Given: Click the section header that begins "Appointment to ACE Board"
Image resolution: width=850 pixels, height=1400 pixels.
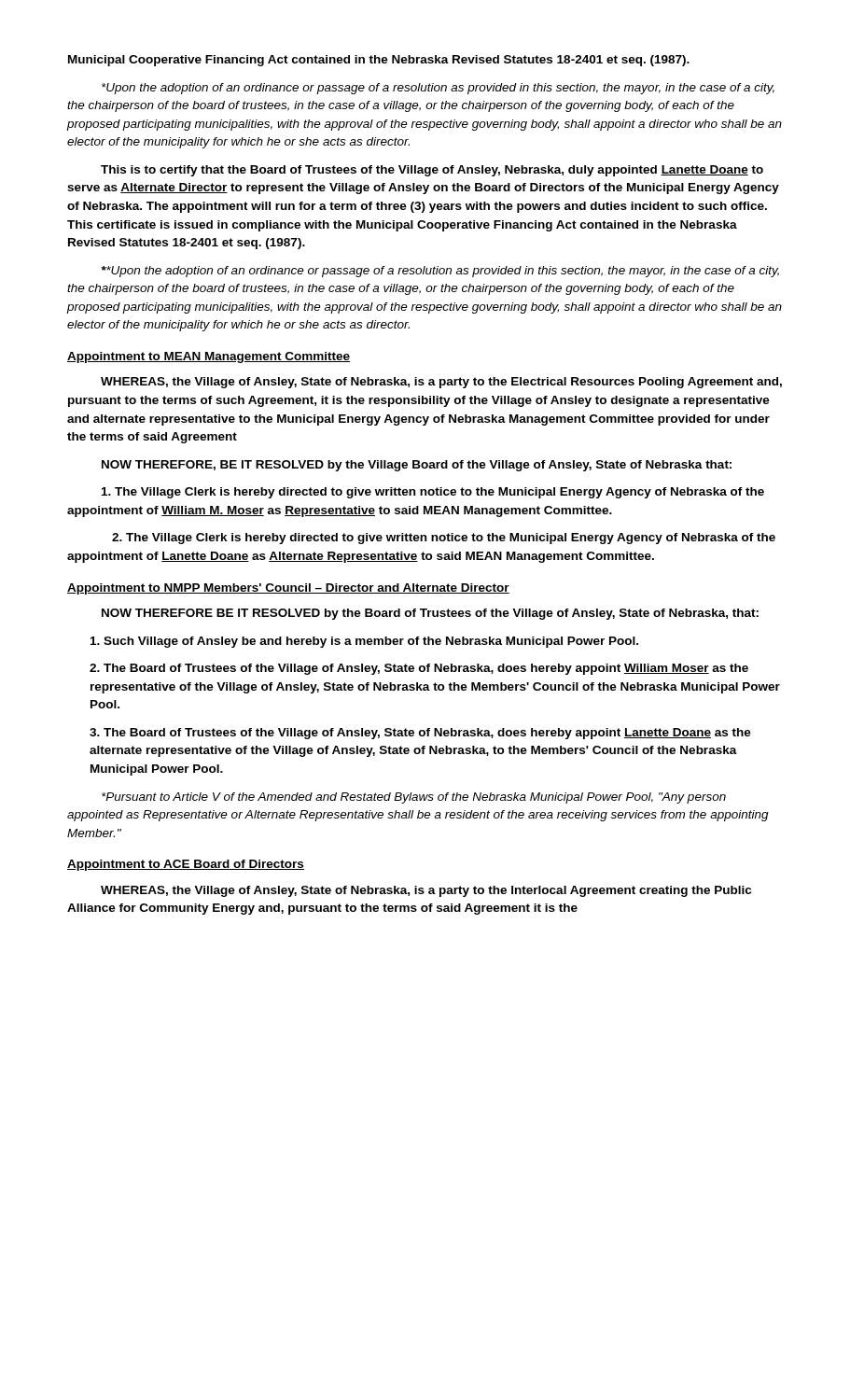Looking at the screenshot, I should click(x=186, y=865).
